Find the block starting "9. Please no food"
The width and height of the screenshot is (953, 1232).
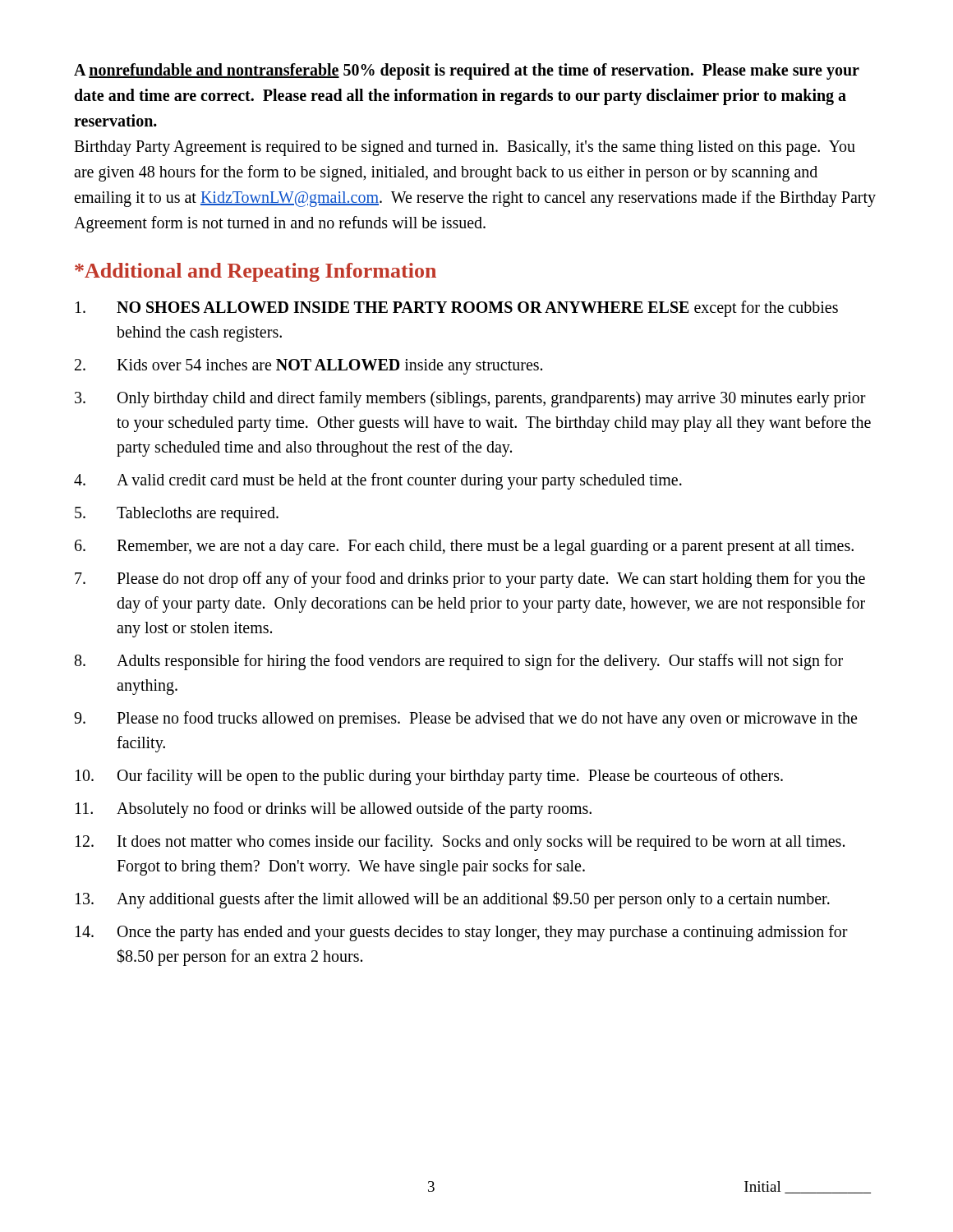pos(476,730)
